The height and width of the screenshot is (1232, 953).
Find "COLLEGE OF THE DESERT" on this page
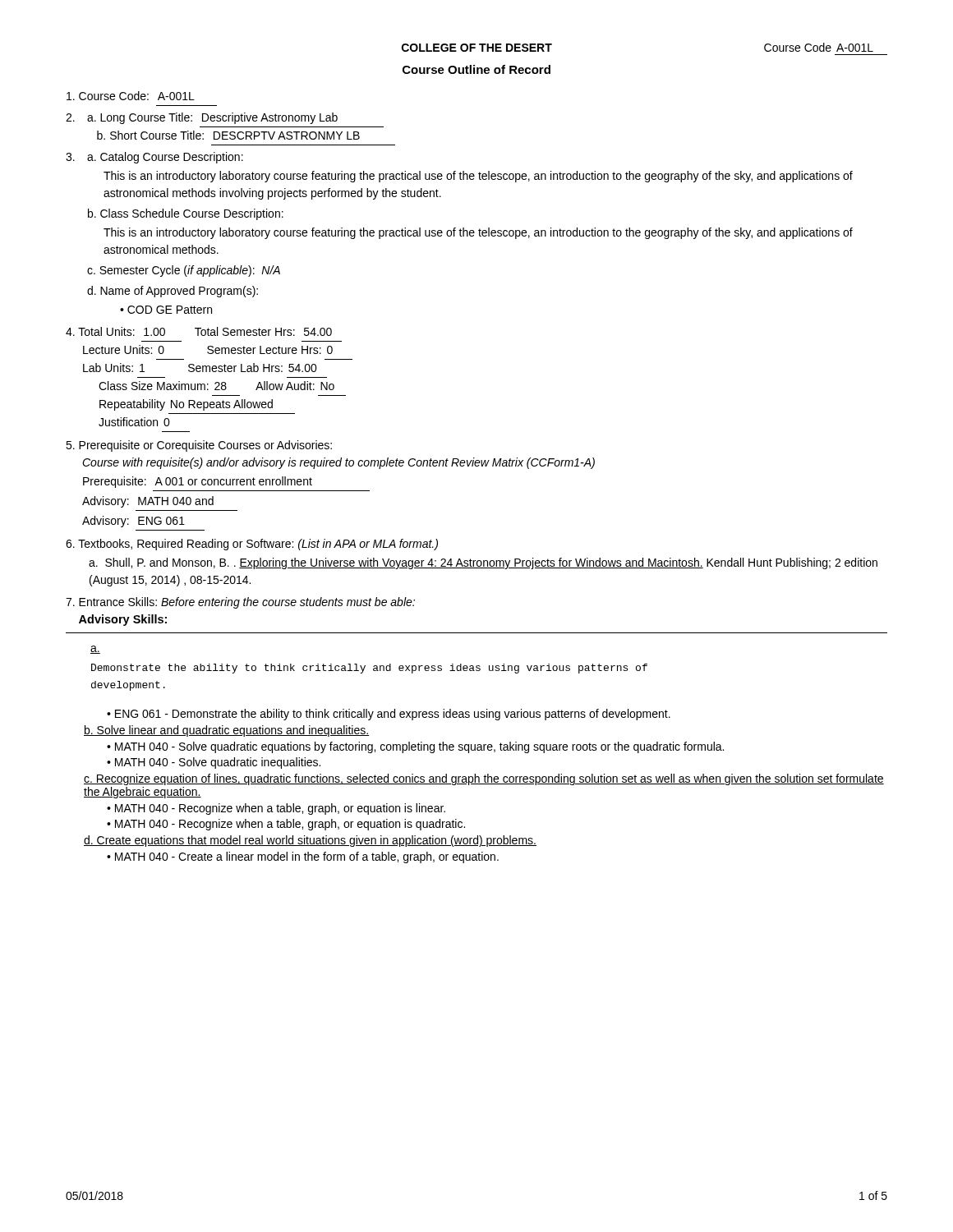476,48
